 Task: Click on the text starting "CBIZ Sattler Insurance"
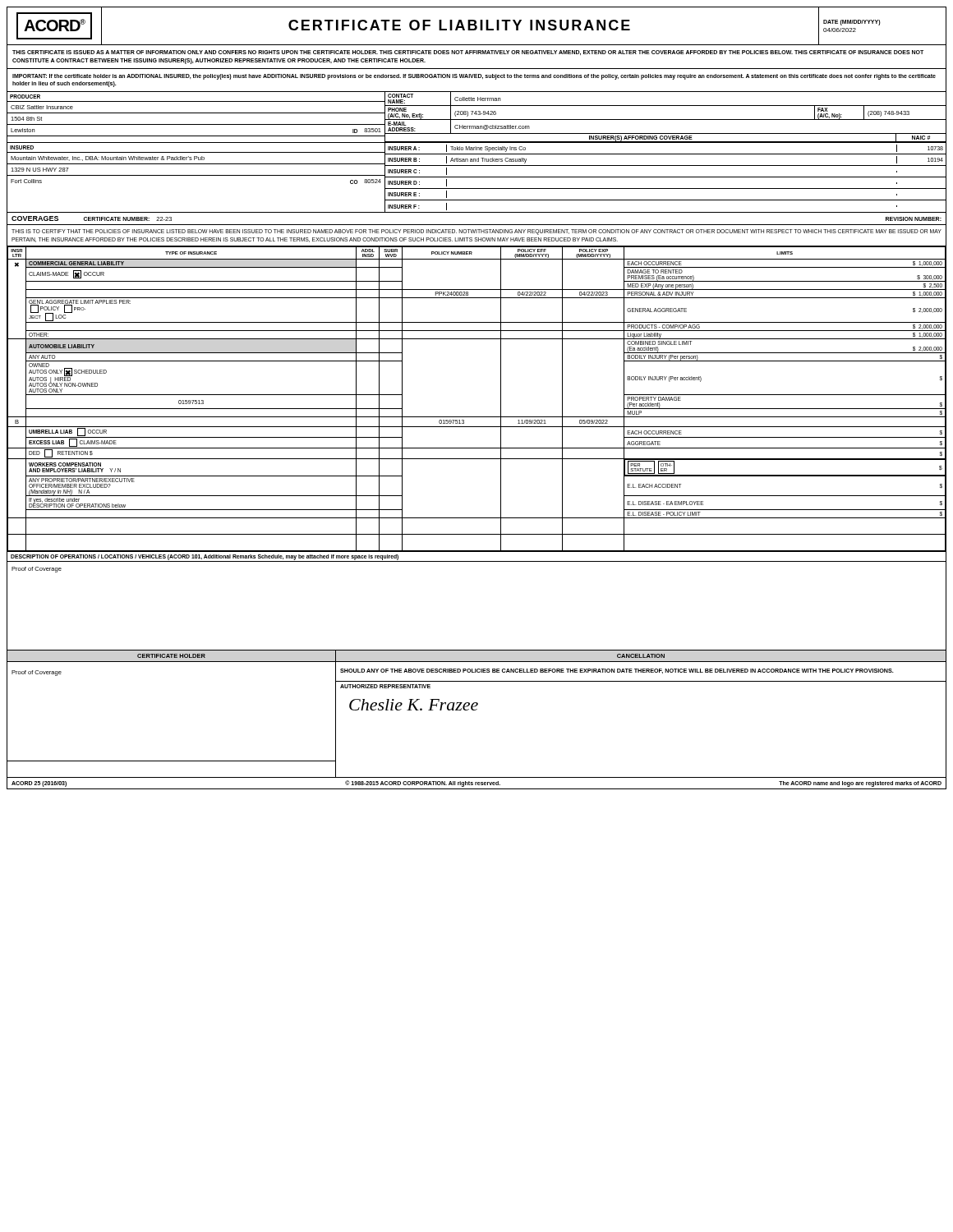[42, 107]
